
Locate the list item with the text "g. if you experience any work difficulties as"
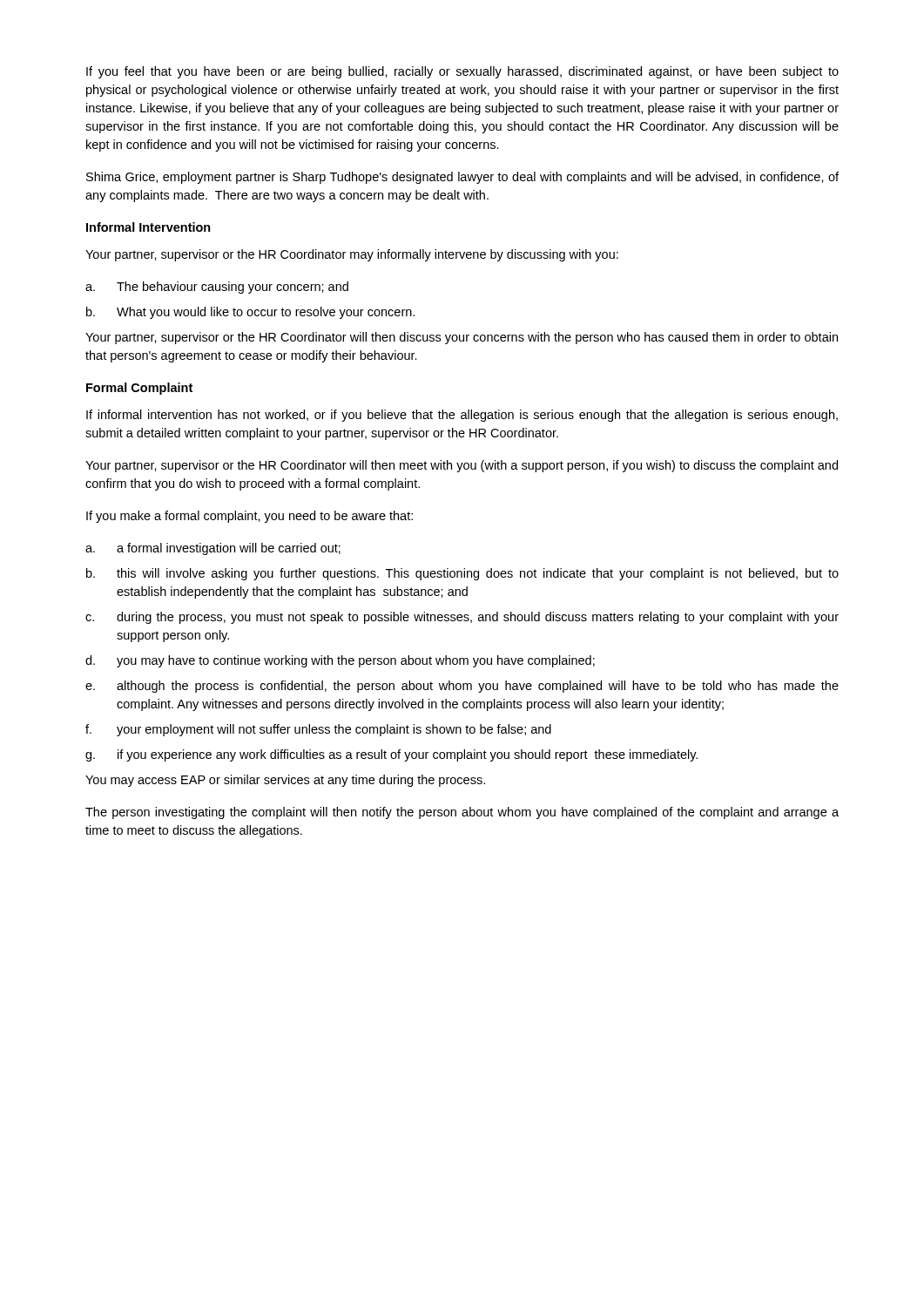(462, 755)
